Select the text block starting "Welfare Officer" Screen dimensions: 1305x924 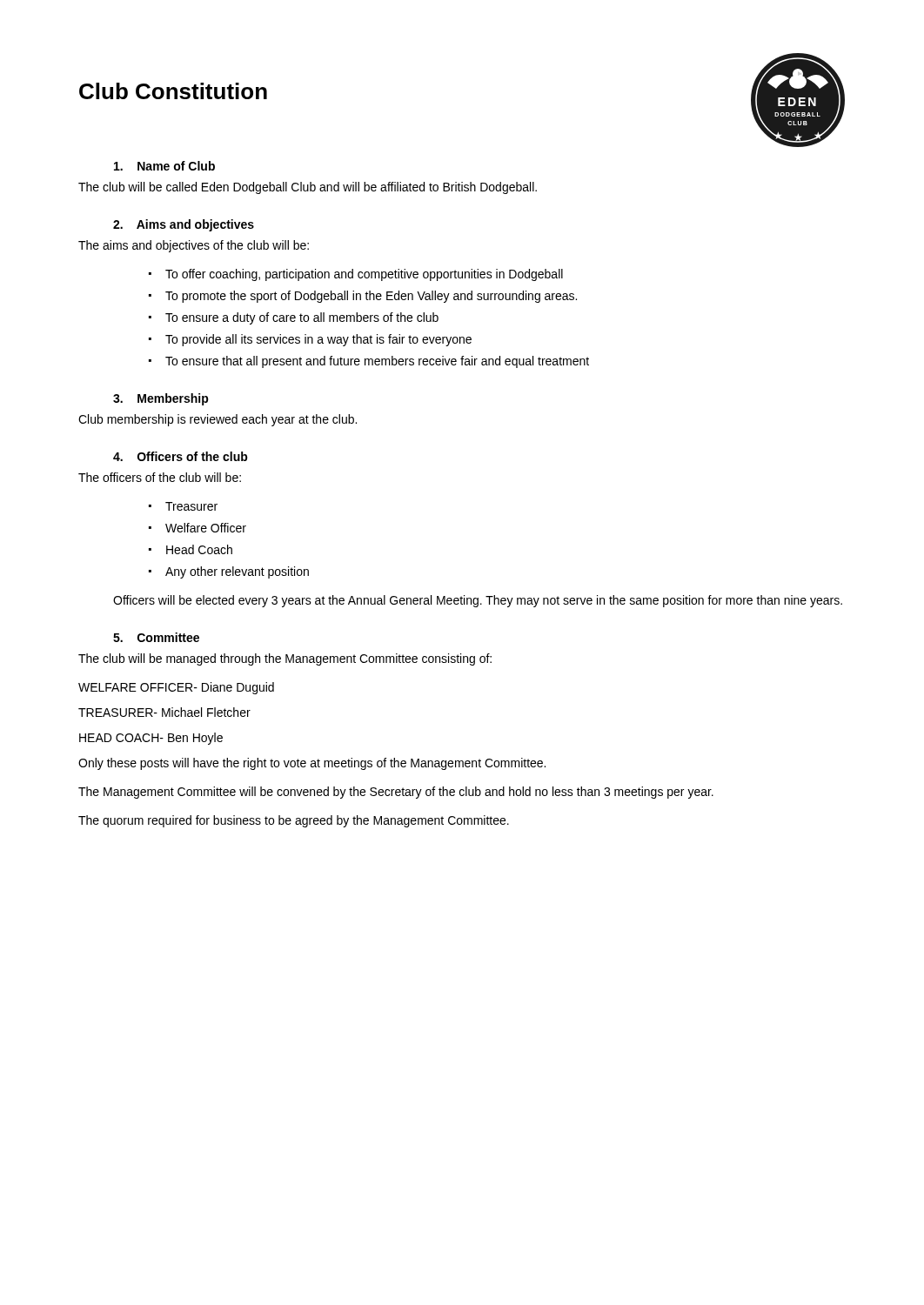pyautogui.click(x=206, y=528)
